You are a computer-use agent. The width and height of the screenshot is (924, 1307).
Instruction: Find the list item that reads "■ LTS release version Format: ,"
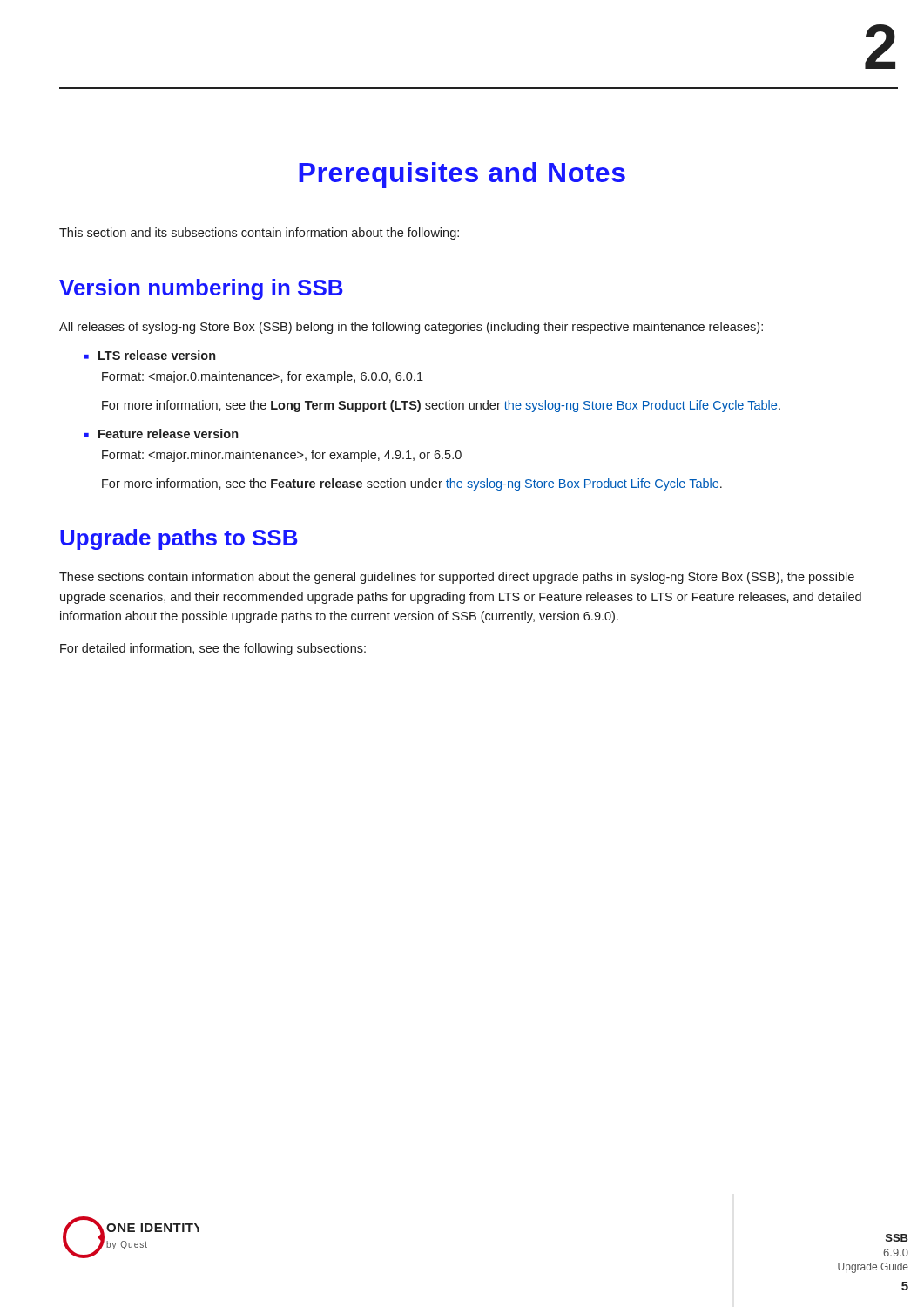150,355
